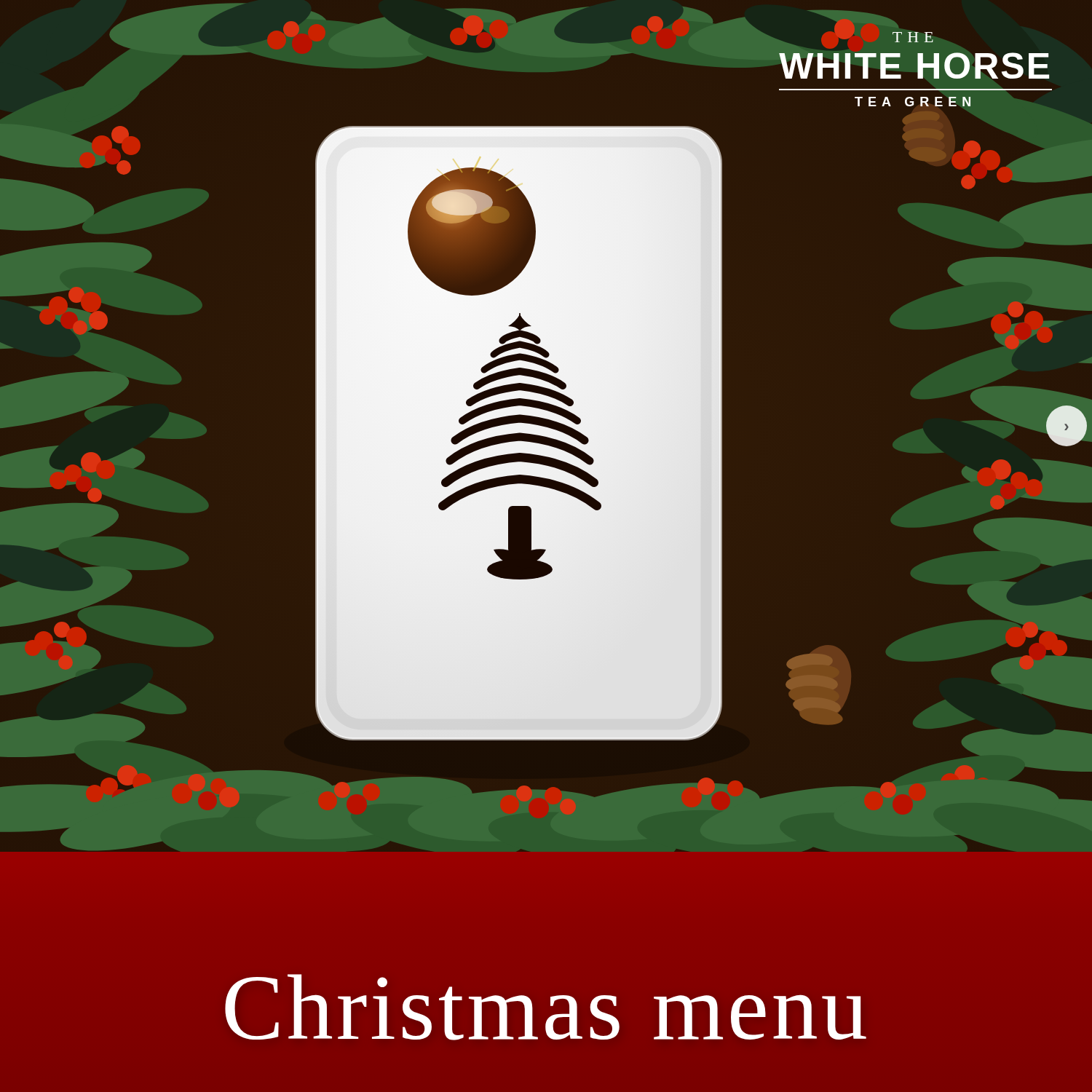
Task: Where does it say "THE WHITE HORSE TEA GREEN"?
Action: click(916, 69)
